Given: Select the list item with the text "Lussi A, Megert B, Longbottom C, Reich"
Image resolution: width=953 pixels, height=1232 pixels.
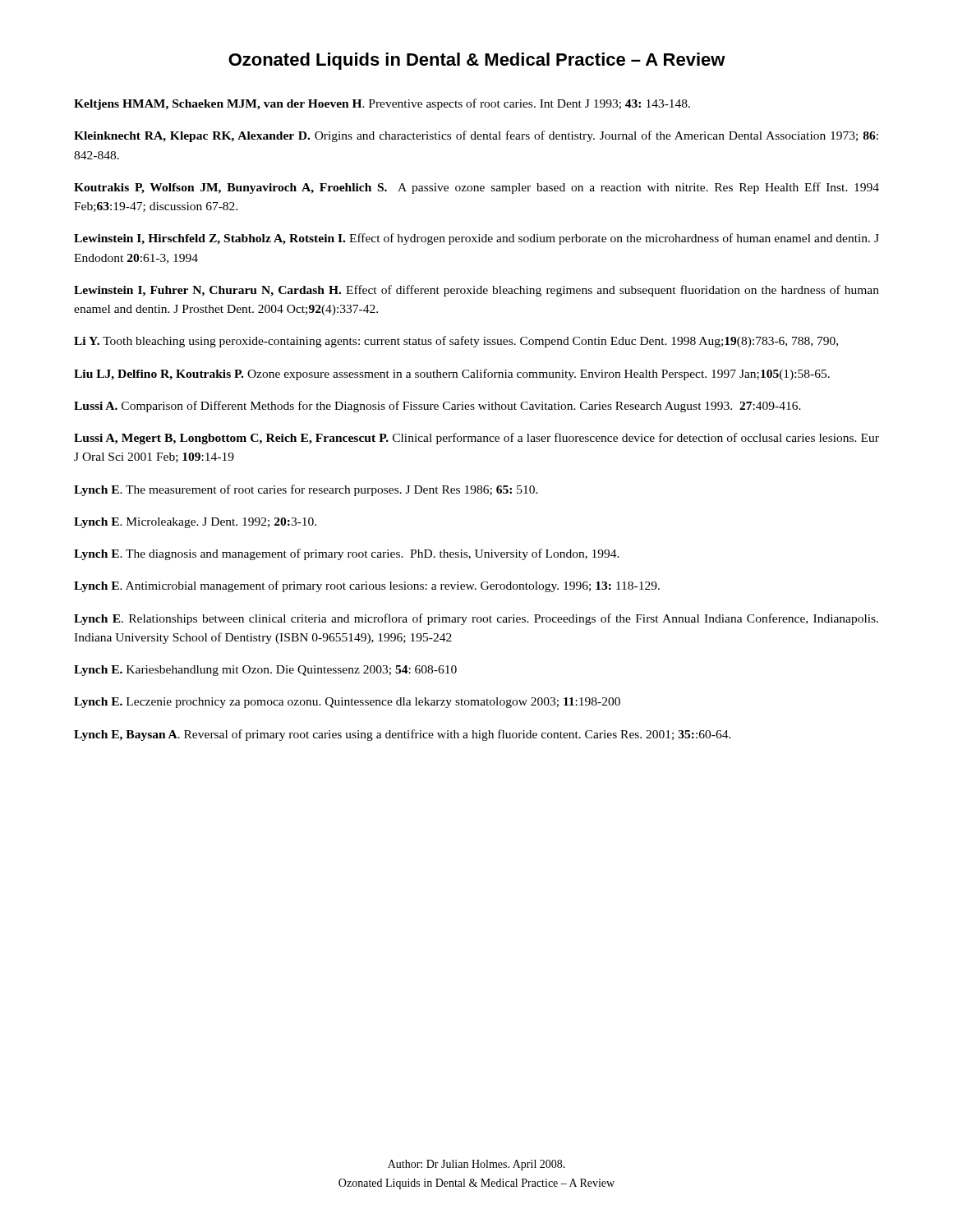Looking at the screenshot, I should (x=476, y=447).
